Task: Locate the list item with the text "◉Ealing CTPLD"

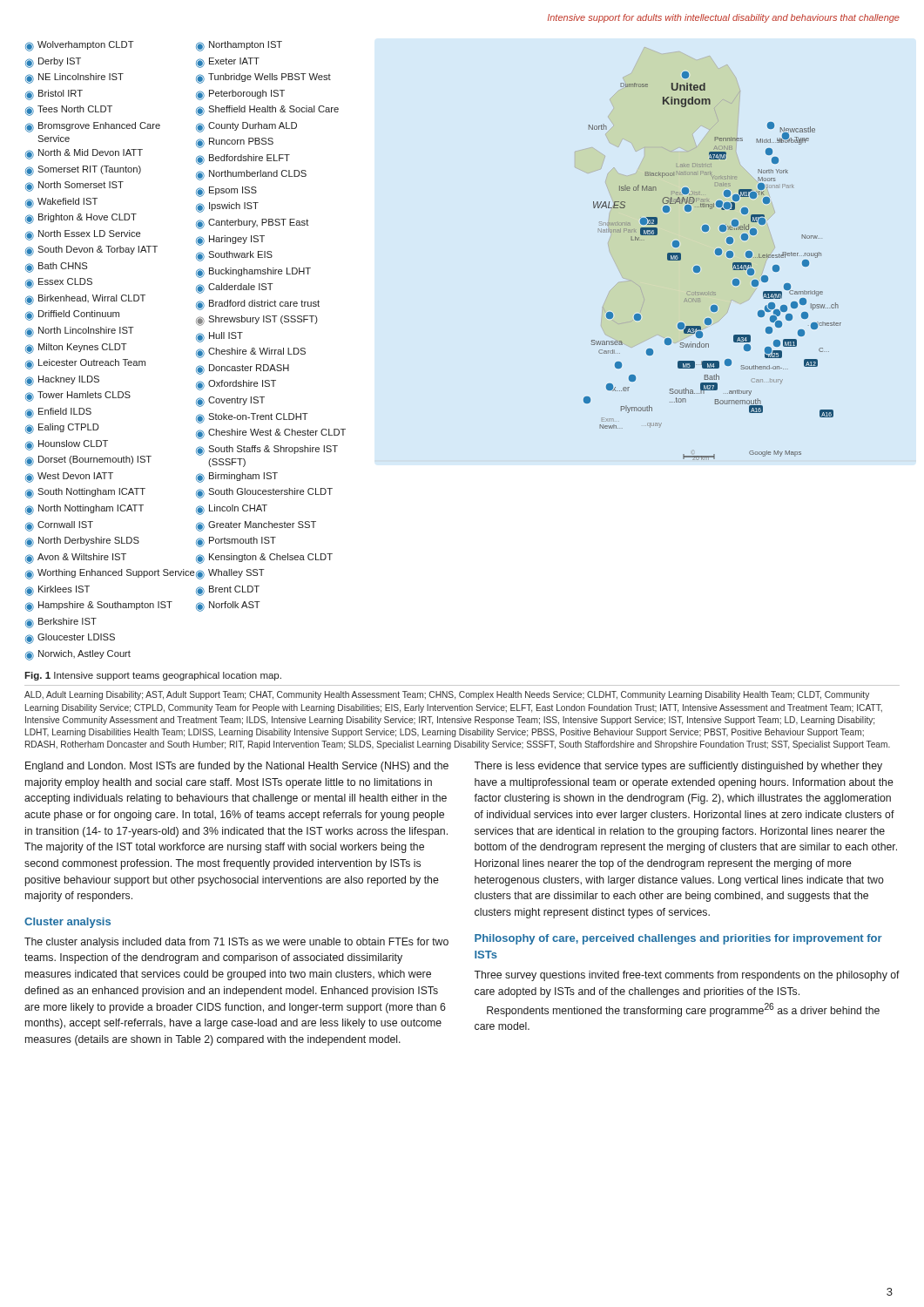Action: point(110,429)
